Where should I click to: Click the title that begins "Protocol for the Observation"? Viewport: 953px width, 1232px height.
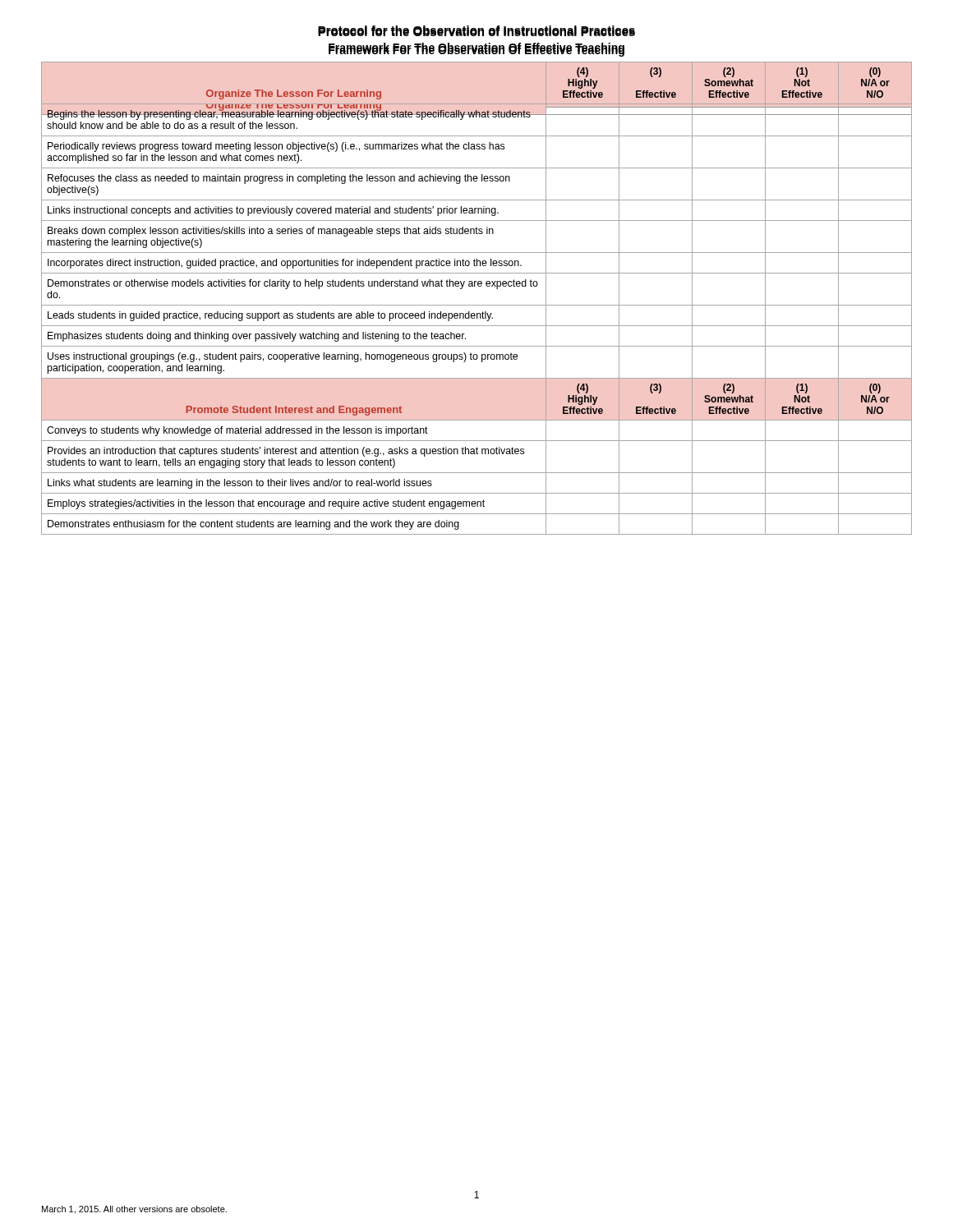coord(476,30)
